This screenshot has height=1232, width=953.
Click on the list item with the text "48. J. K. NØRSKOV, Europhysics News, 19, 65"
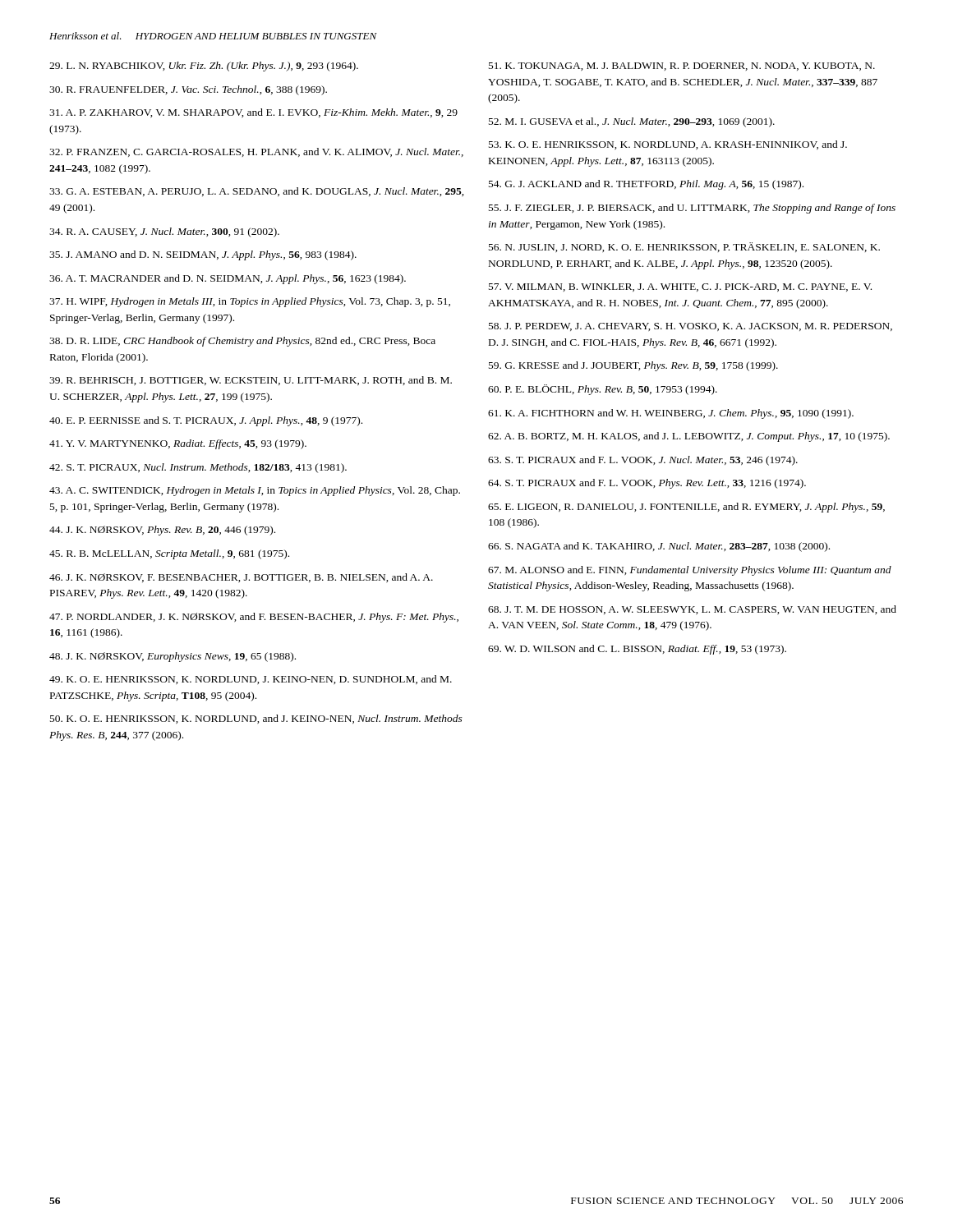[x=173, y=656]
